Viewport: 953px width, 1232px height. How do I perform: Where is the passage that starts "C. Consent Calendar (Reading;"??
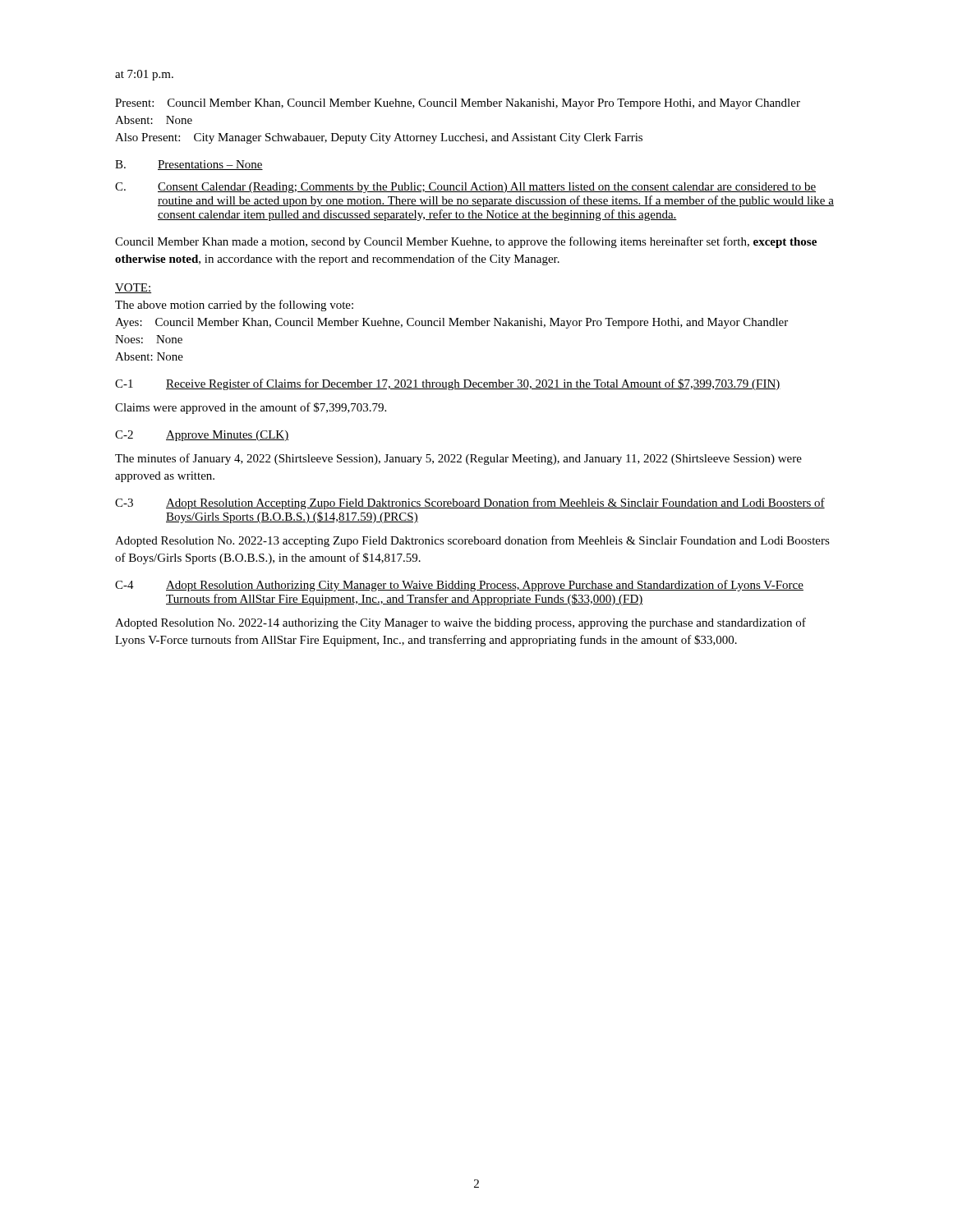click(476, 201)
